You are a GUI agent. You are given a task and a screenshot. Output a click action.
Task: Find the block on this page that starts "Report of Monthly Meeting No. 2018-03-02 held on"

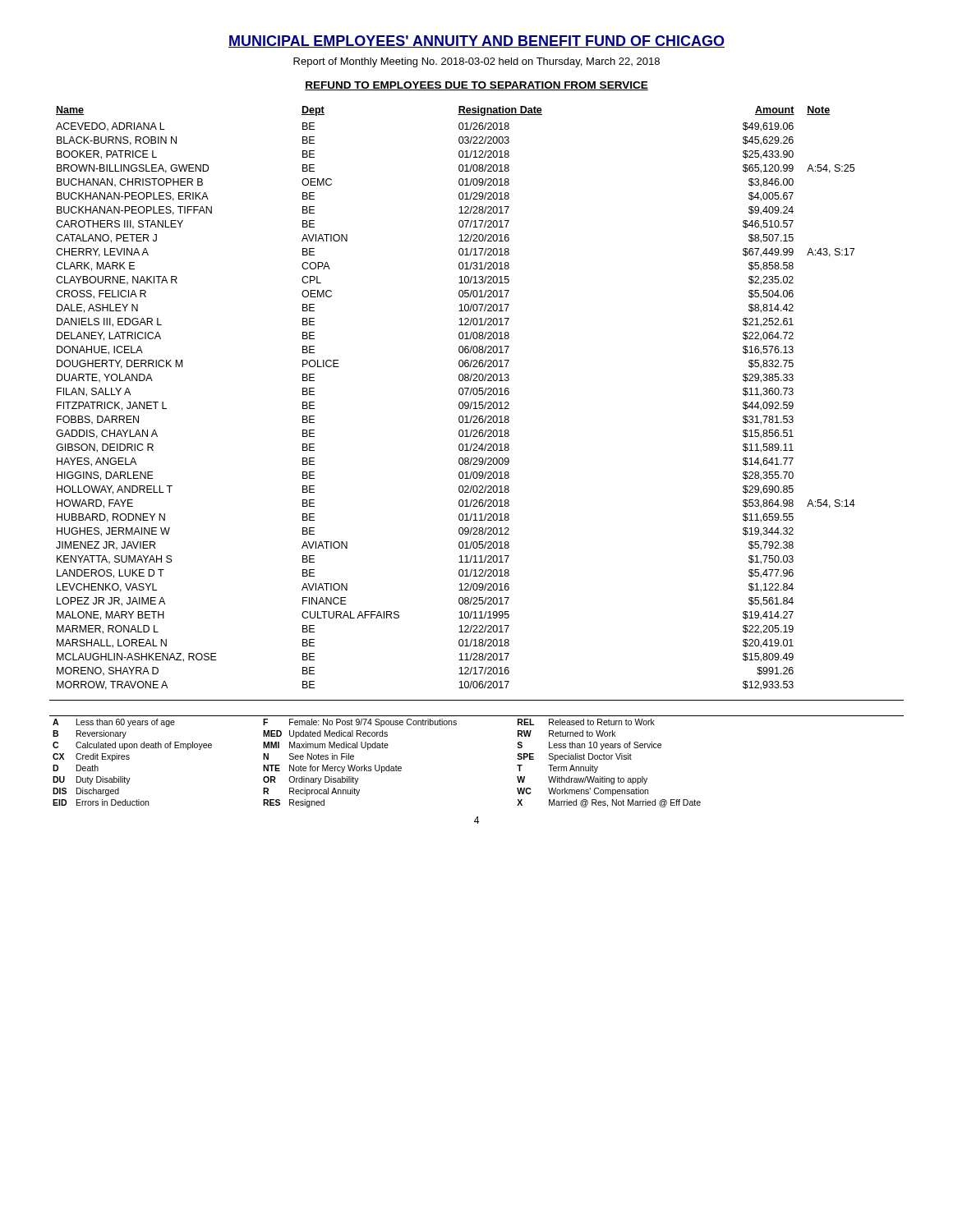[476, 61]
